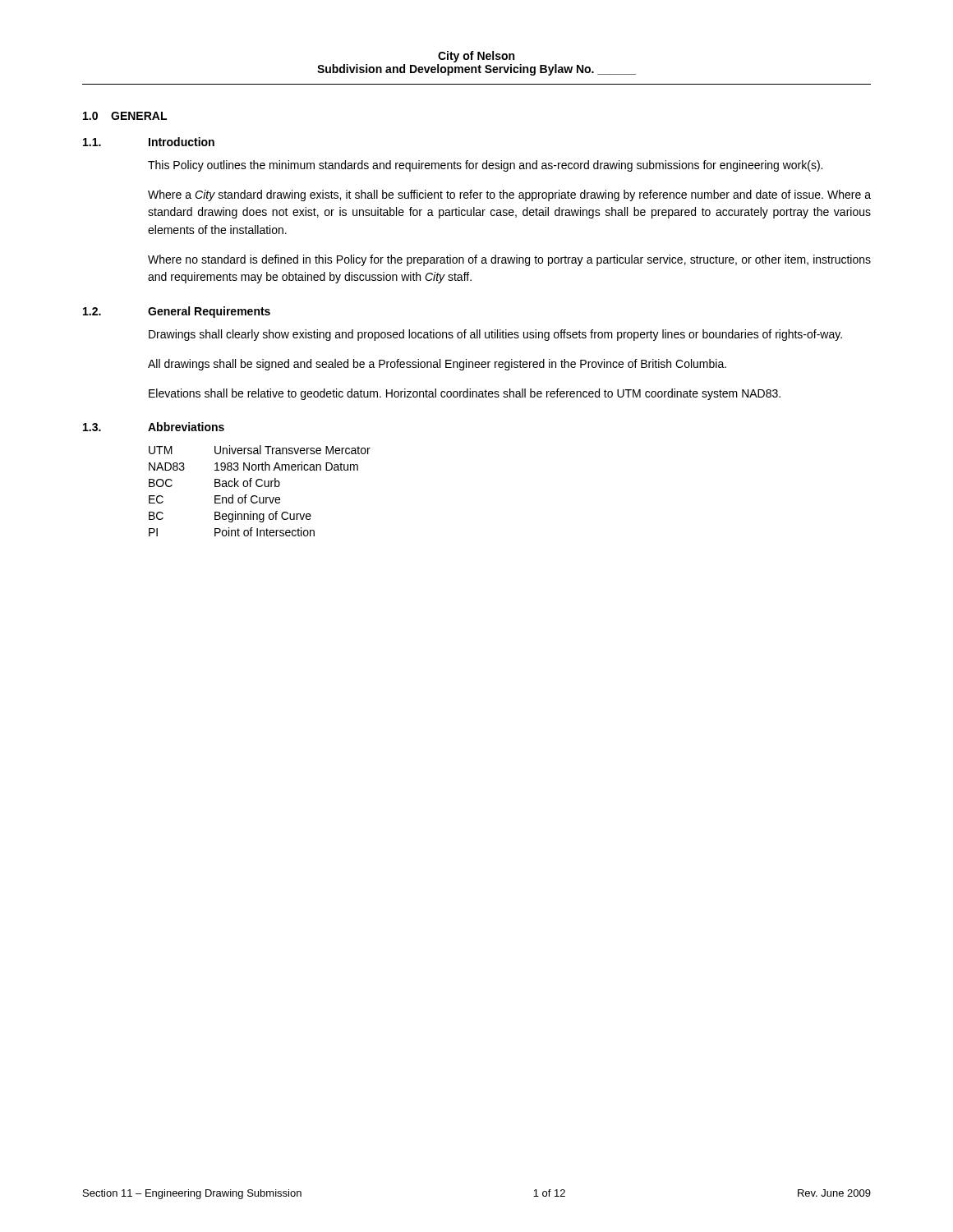Select the section header that reads "1.0 GENERAL"
Viewport: 953px width, 1232px height.
point(125,116)
